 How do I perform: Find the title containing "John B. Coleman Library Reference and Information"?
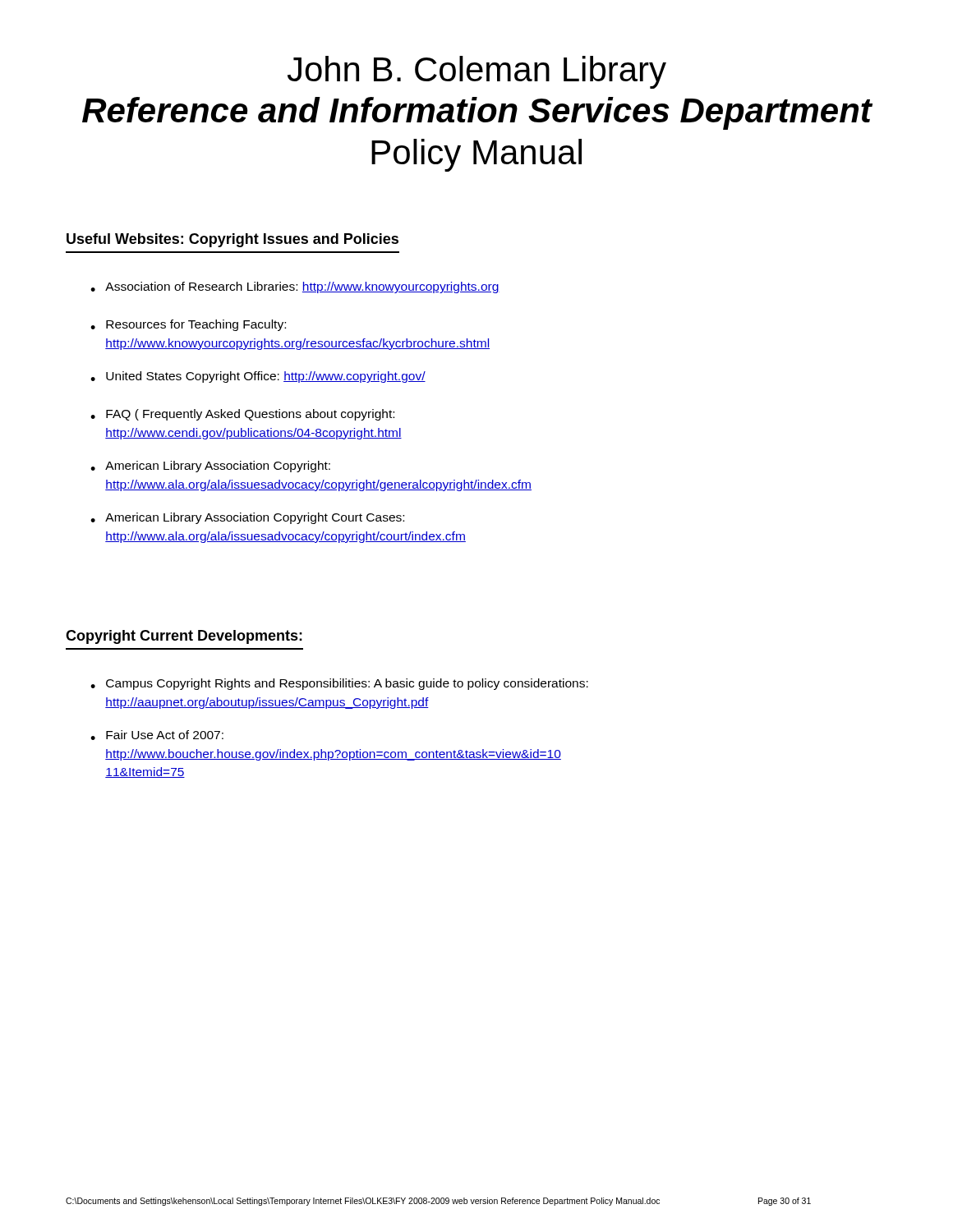click(x=476, y=111)
